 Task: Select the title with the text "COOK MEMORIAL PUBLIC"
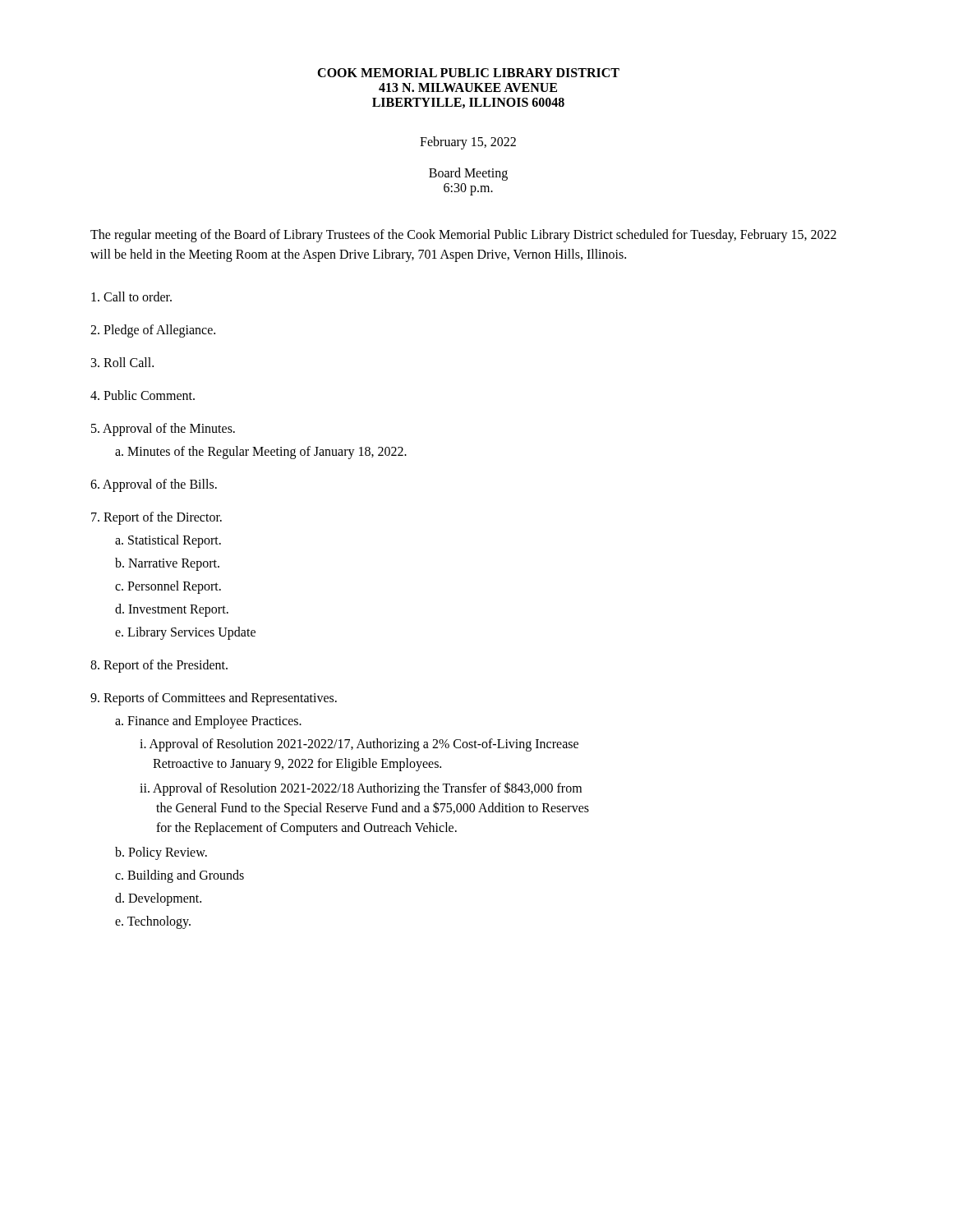[x=468, y=87]
